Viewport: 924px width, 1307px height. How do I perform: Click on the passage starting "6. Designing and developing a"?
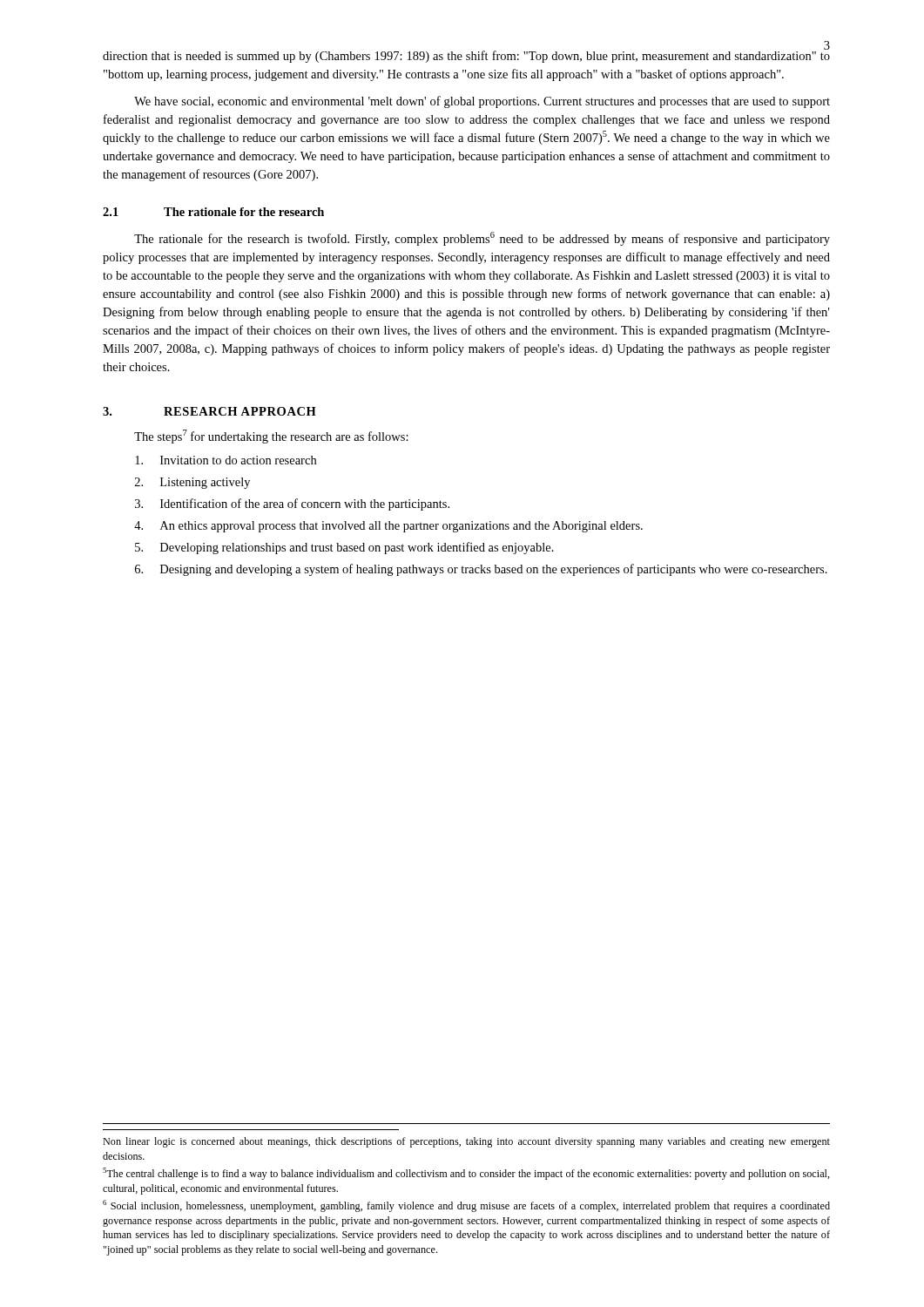pyautogui.click(x=482, y=570)
